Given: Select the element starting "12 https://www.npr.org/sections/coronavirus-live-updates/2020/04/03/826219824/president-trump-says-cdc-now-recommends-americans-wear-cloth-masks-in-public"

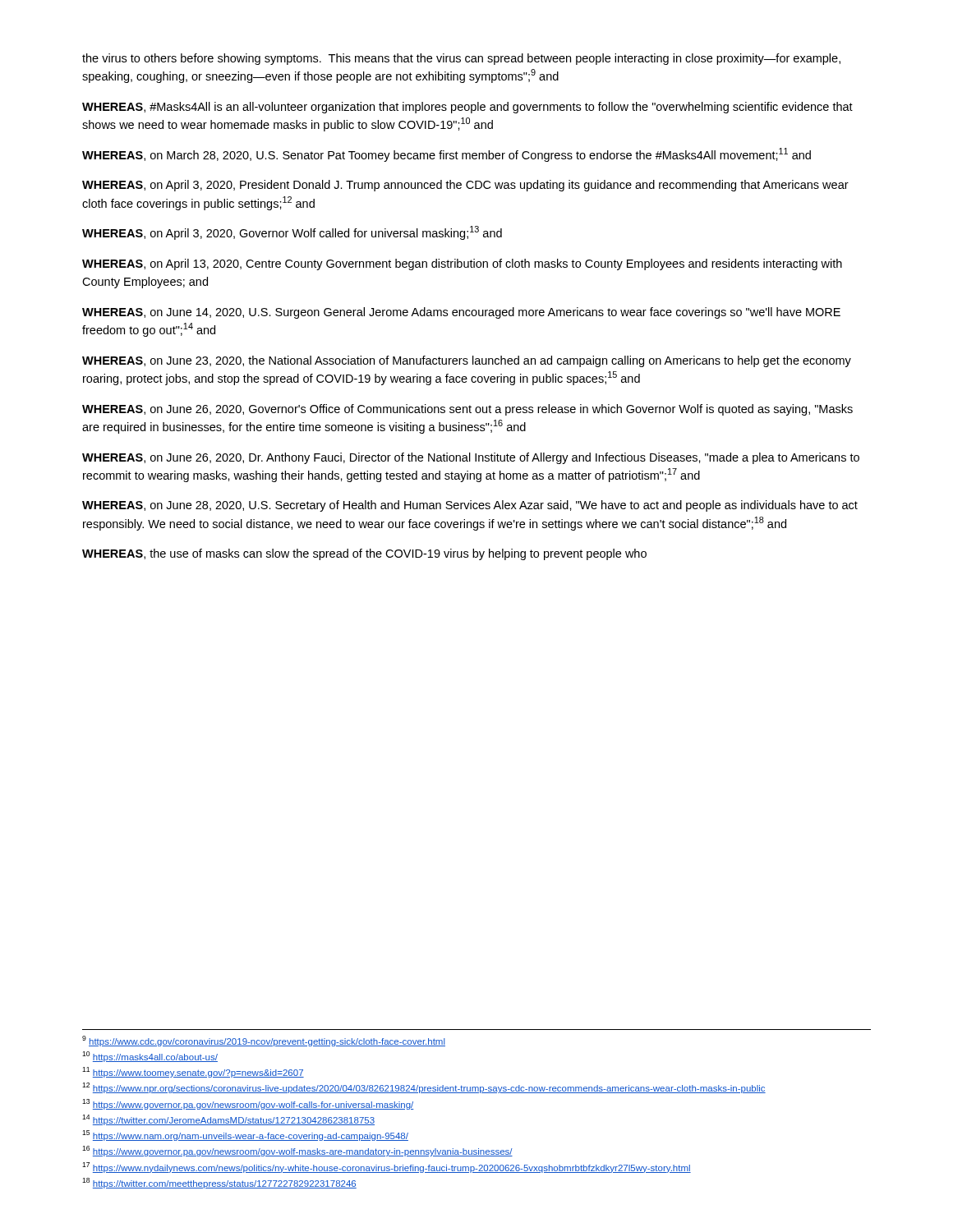Looking at the screenshot, I should pyautogui.click(x=424, y=1088).
